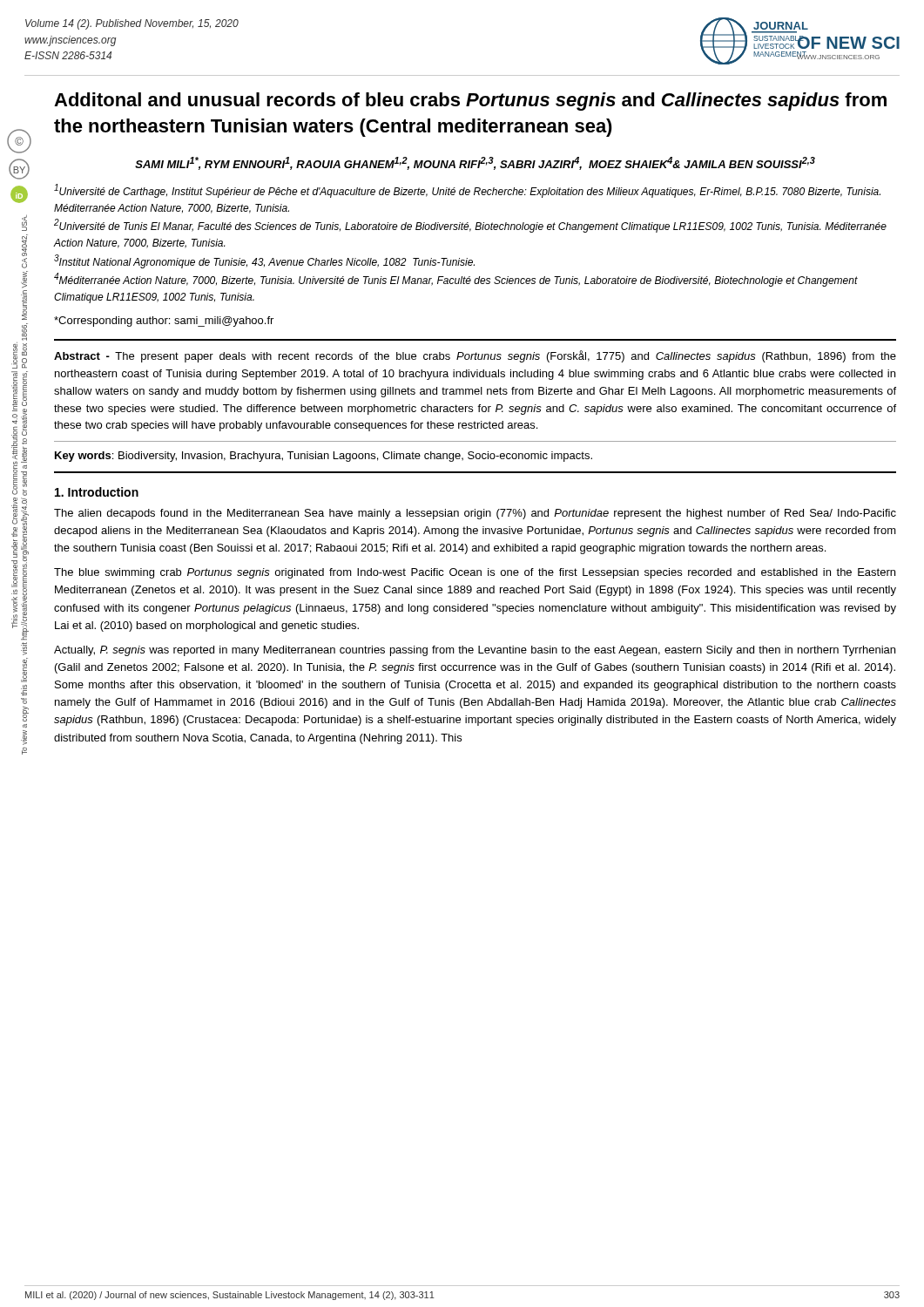Locate the text block containing "The blue swimming"
This screenshot has height=1307, width=924.
475,599
